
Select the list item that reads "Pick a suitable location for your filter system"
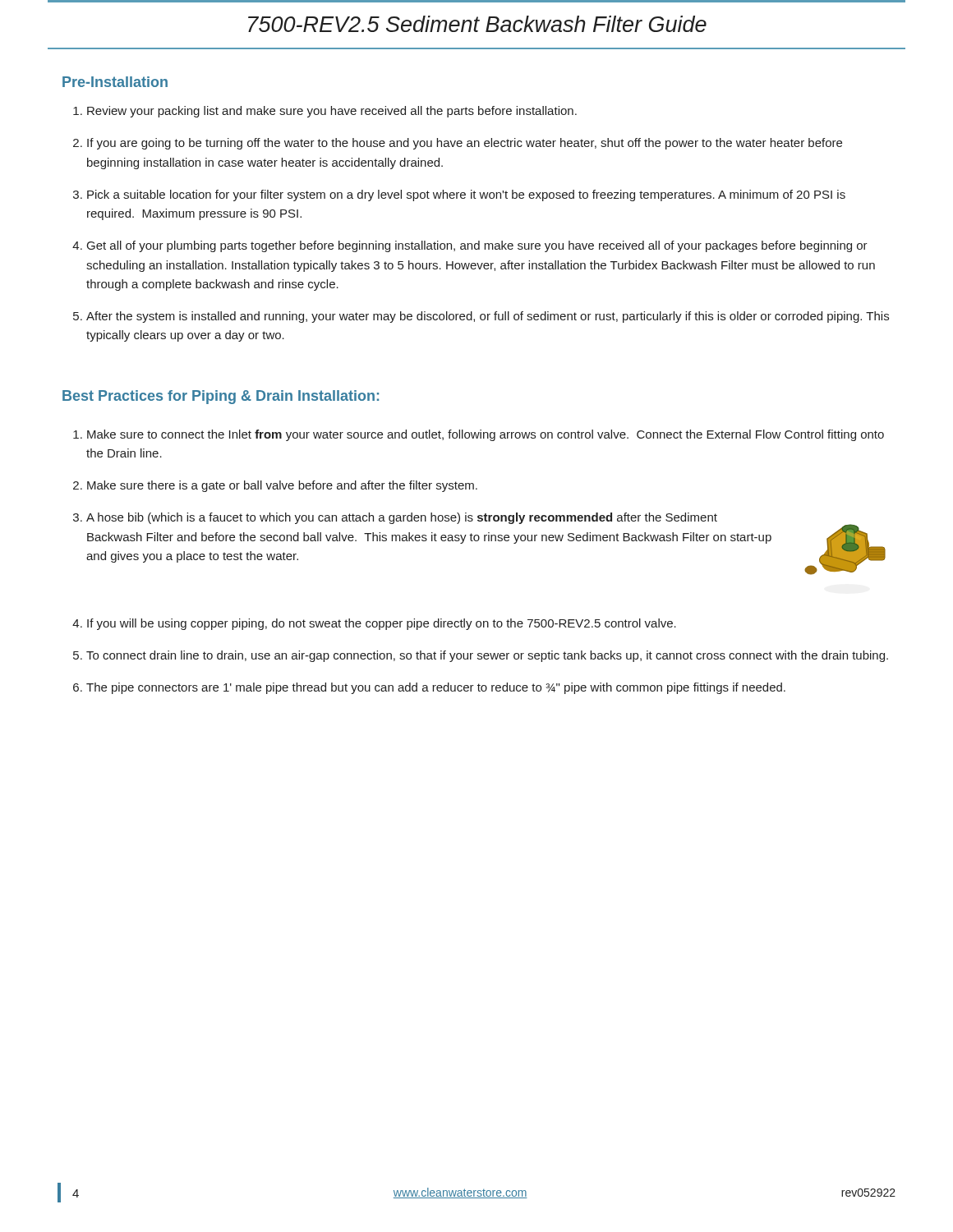coord(466,204)
